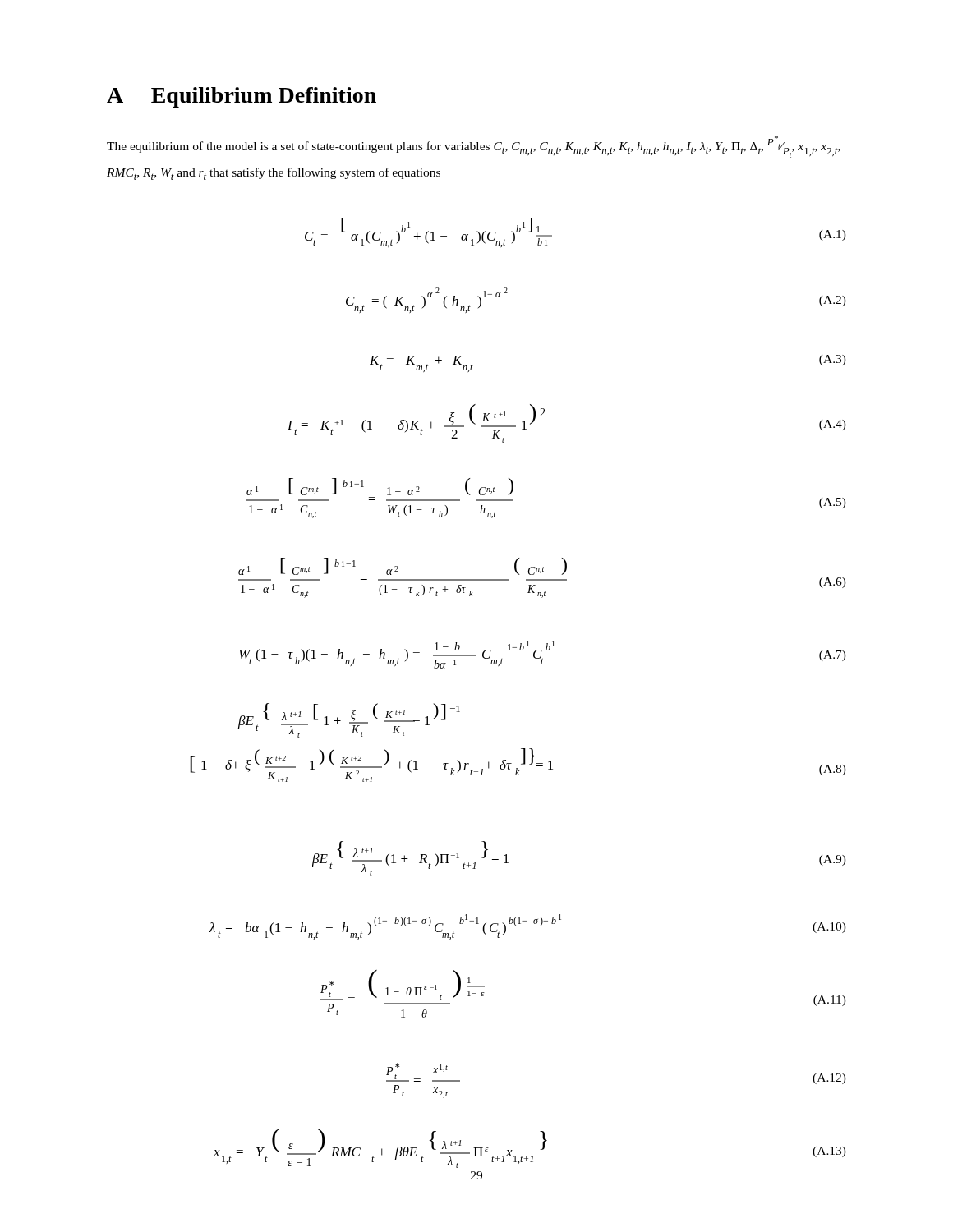953x1232 pixels.
Task: Point to the passage starting "C n,t = ("
Action: point(476,300)
